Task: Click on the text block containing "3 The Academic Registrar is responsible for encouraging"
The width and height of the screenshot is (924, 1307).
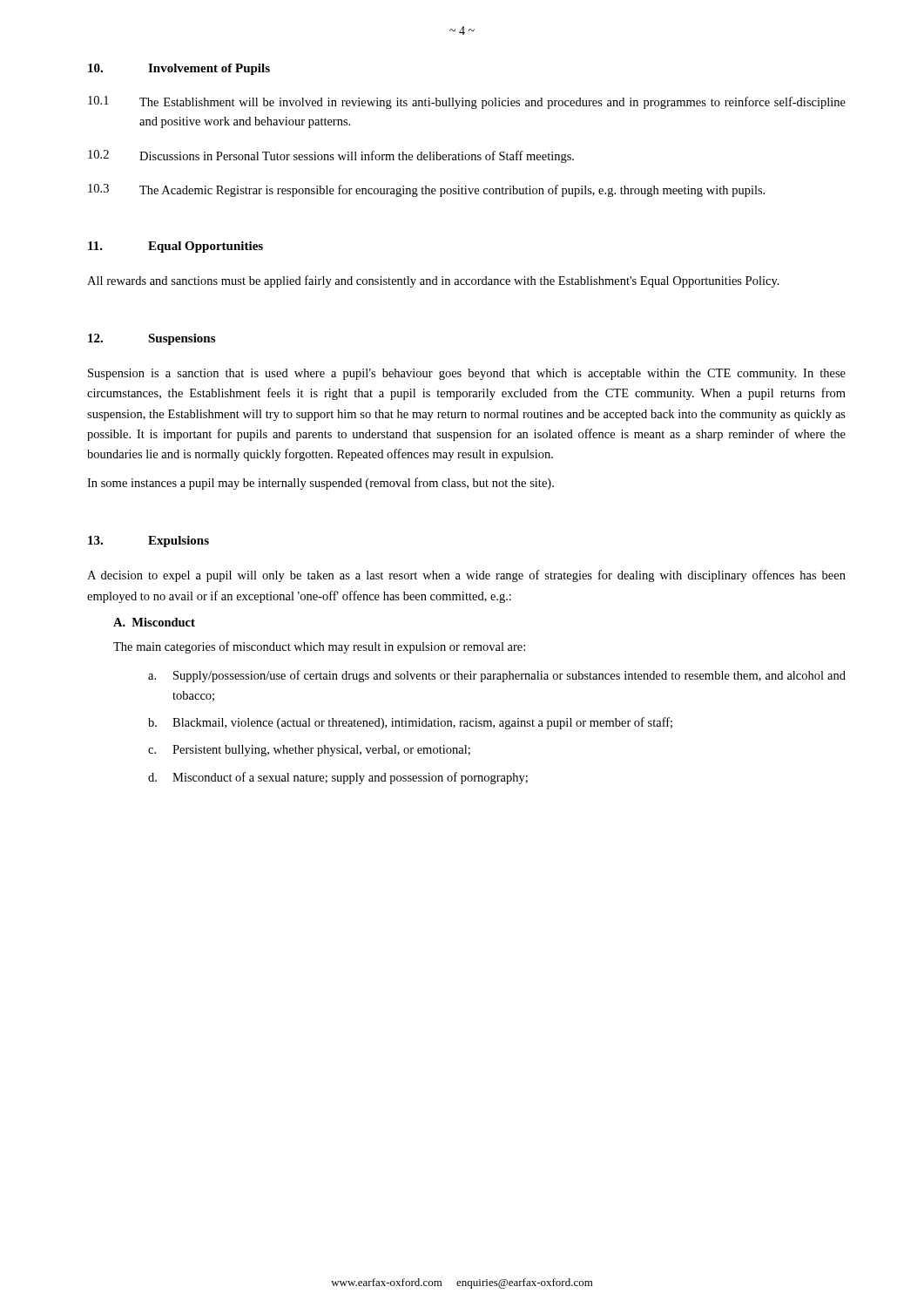Action: [466, 191]
